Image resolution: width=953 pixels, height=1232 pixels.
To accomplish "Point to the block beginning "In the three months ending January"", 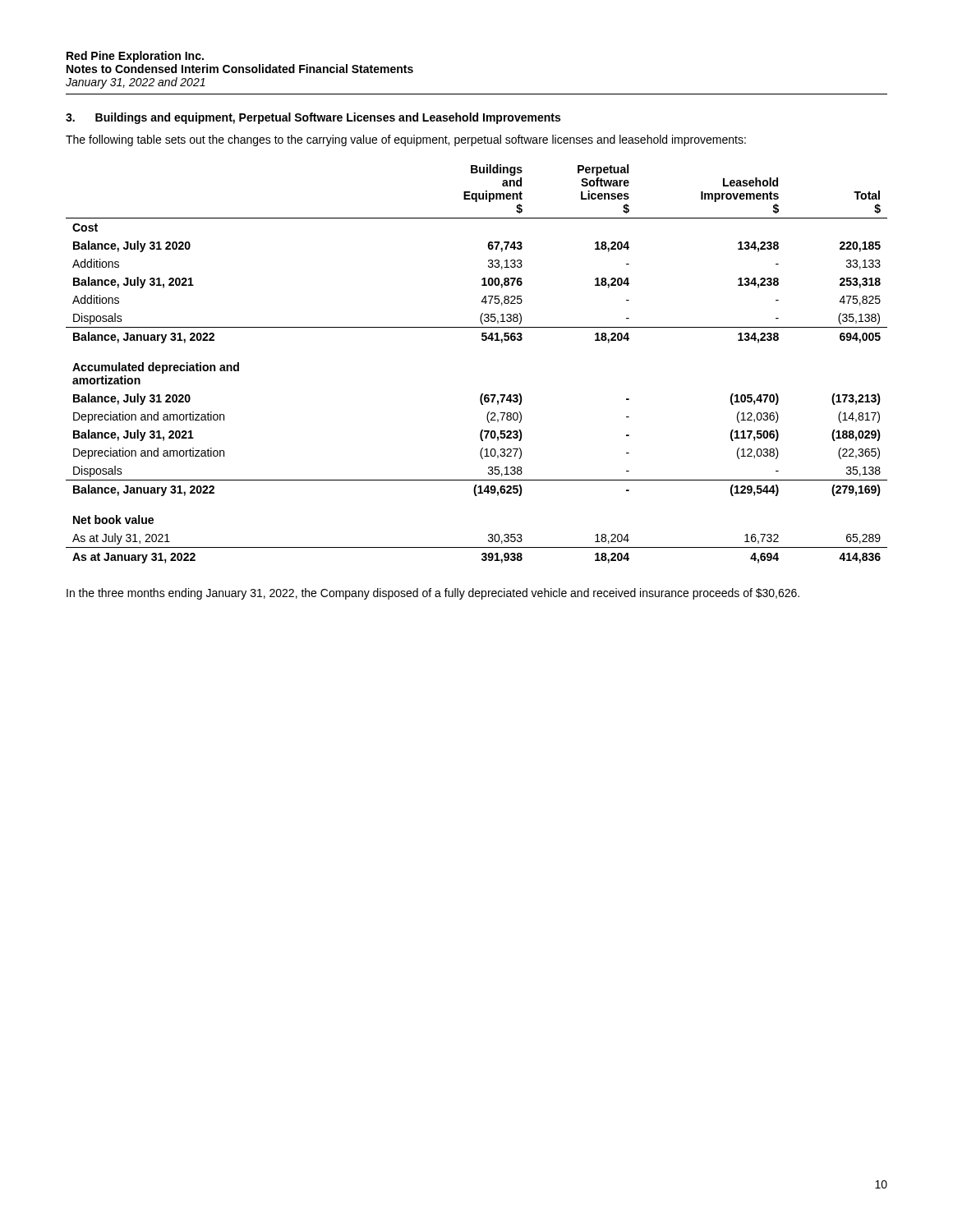I will [433, 593].
